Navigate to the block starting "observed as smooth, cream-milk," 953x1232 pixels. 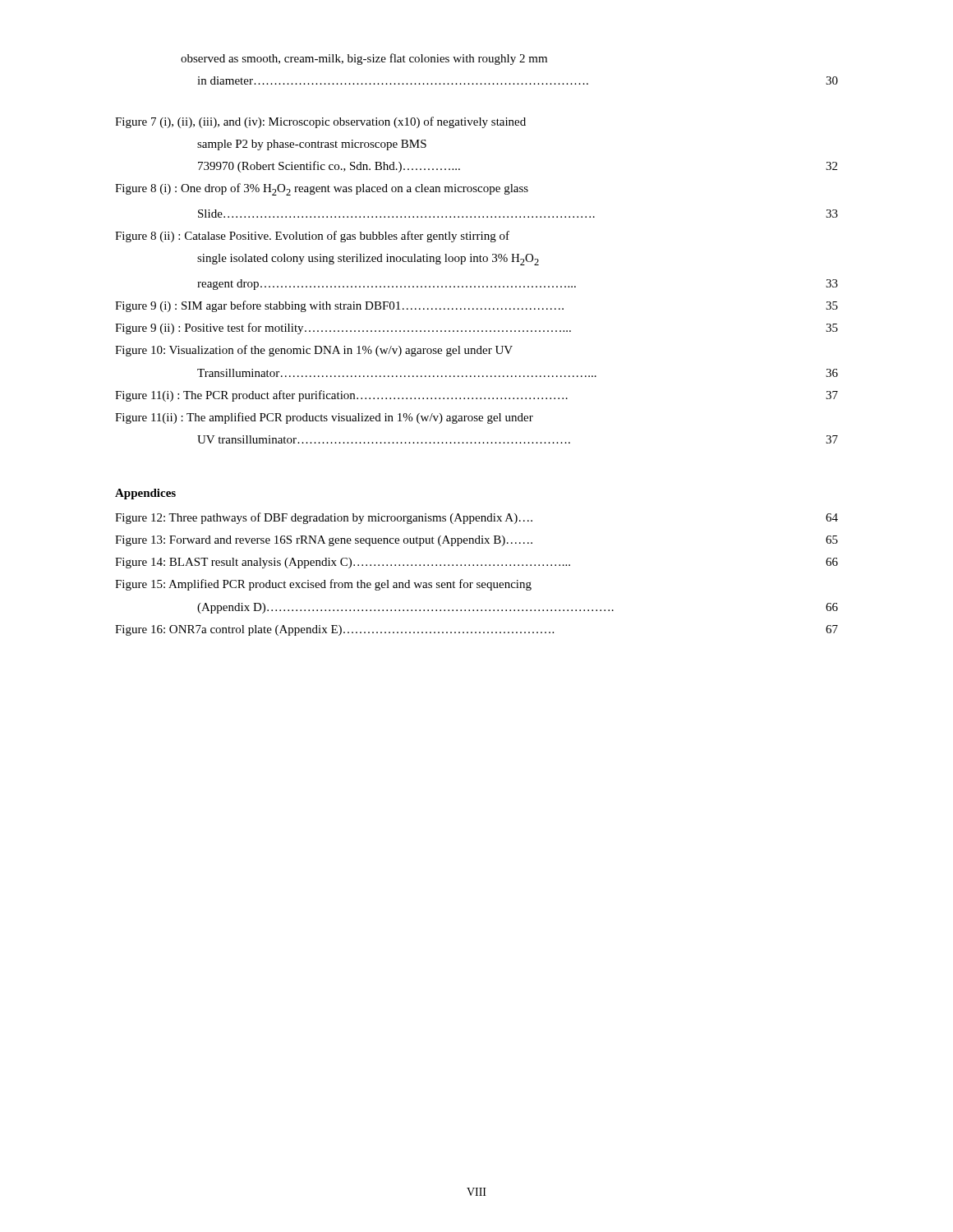tap(476, 70)
